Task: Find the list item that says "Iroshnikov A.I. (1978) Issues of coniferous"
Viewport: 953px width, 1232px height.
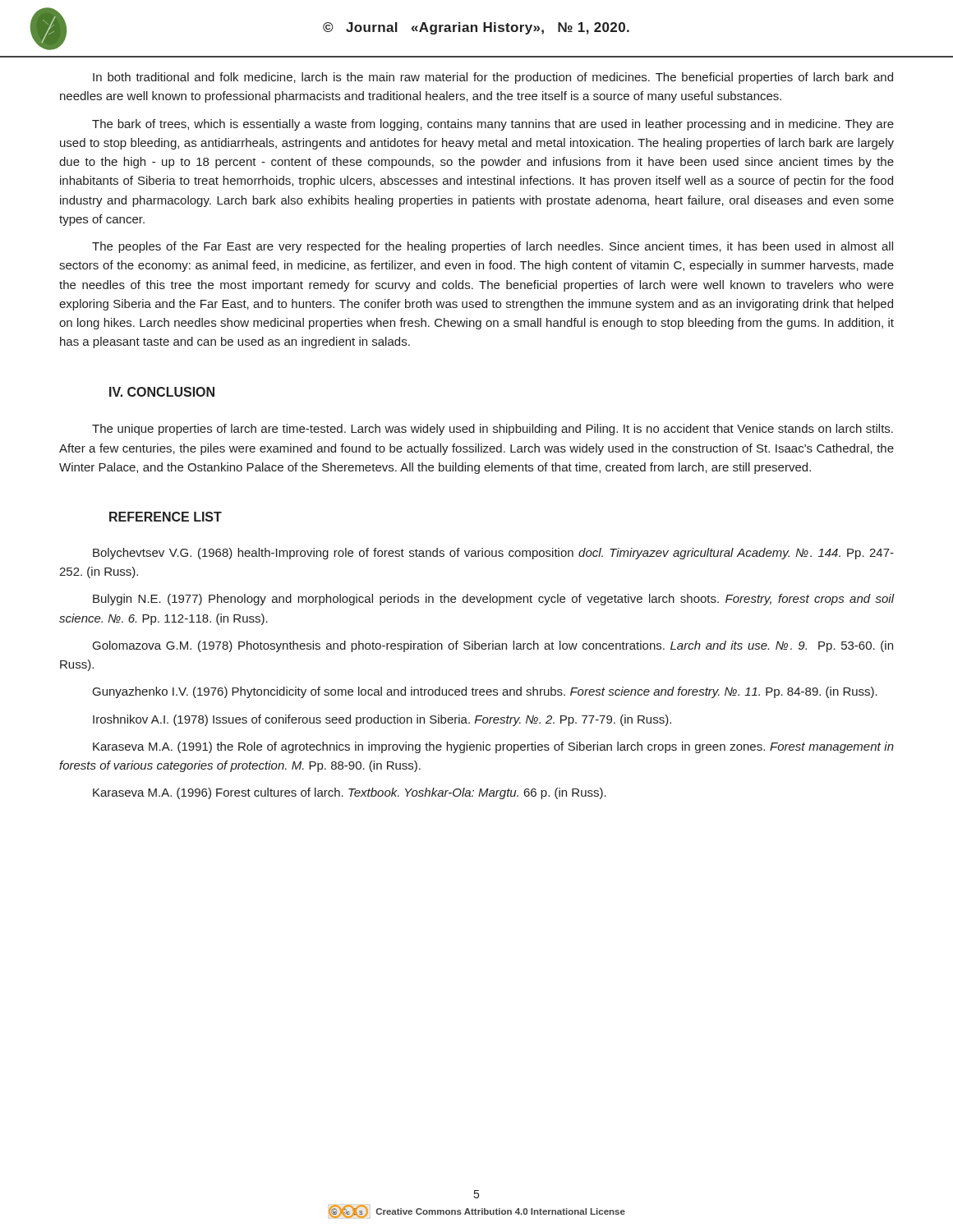Action: coord(382,719)
